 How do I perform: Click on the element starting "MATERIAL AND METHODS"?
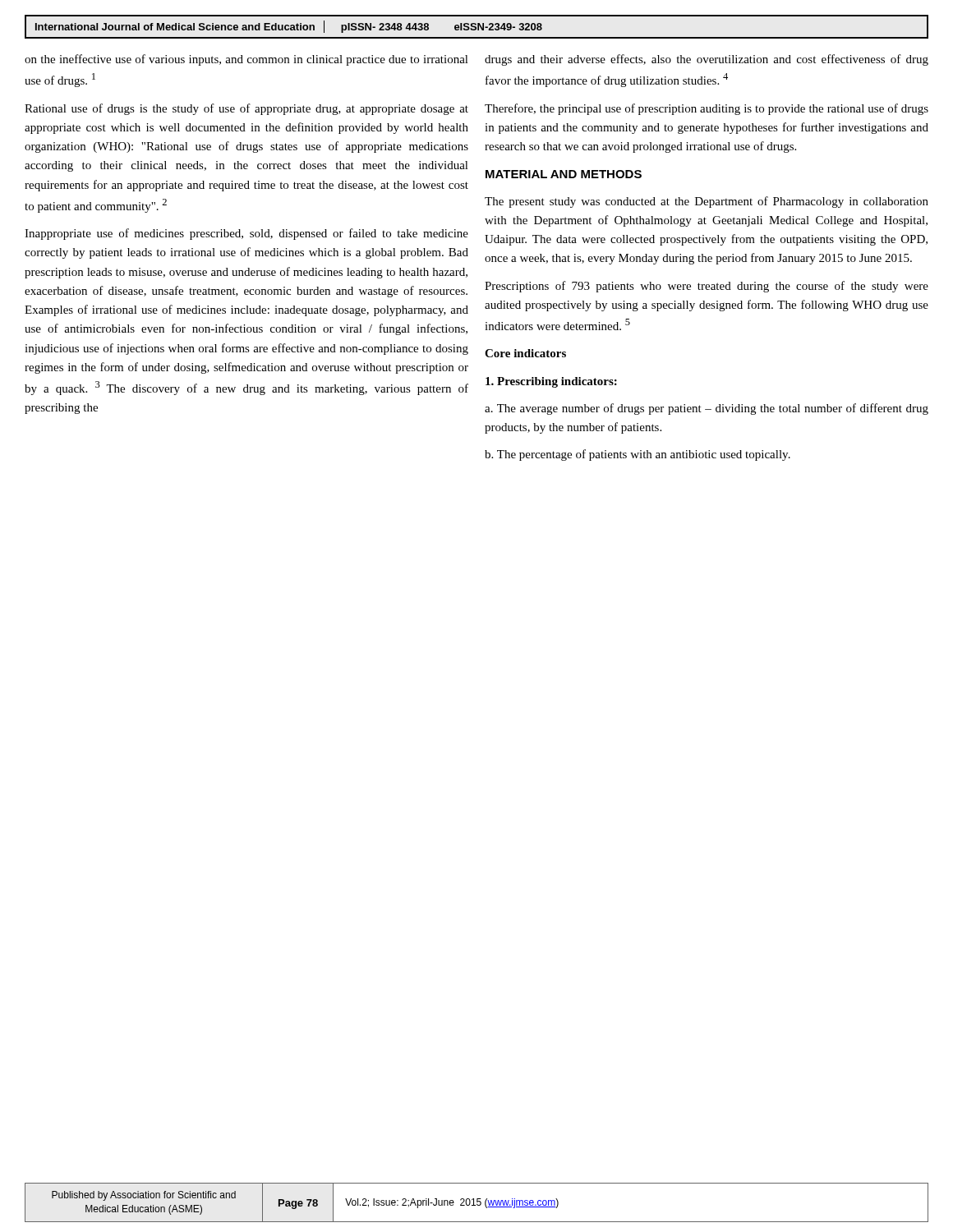click(x=564, y=174)
